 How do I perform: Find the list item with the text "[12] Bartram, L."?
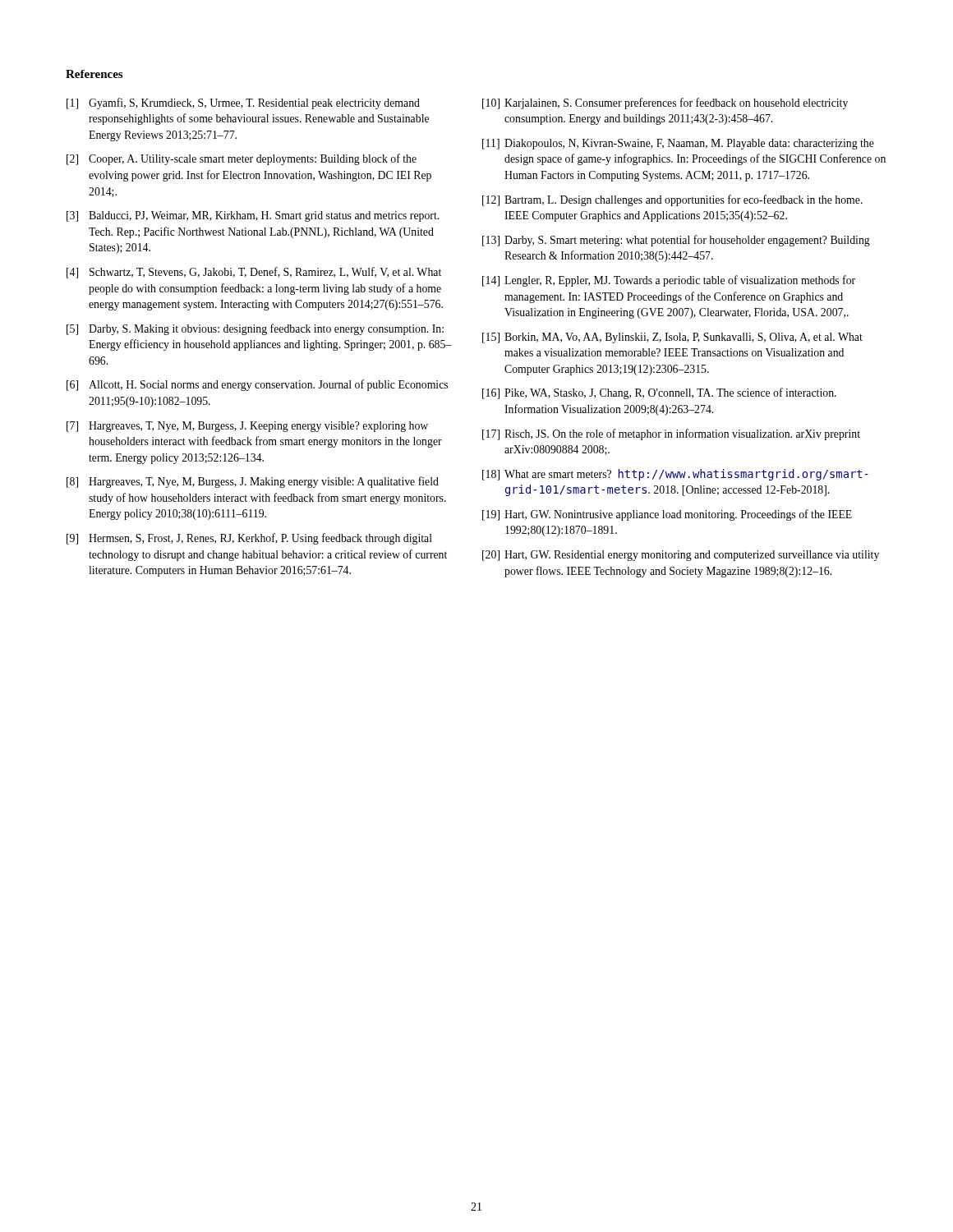684,208
